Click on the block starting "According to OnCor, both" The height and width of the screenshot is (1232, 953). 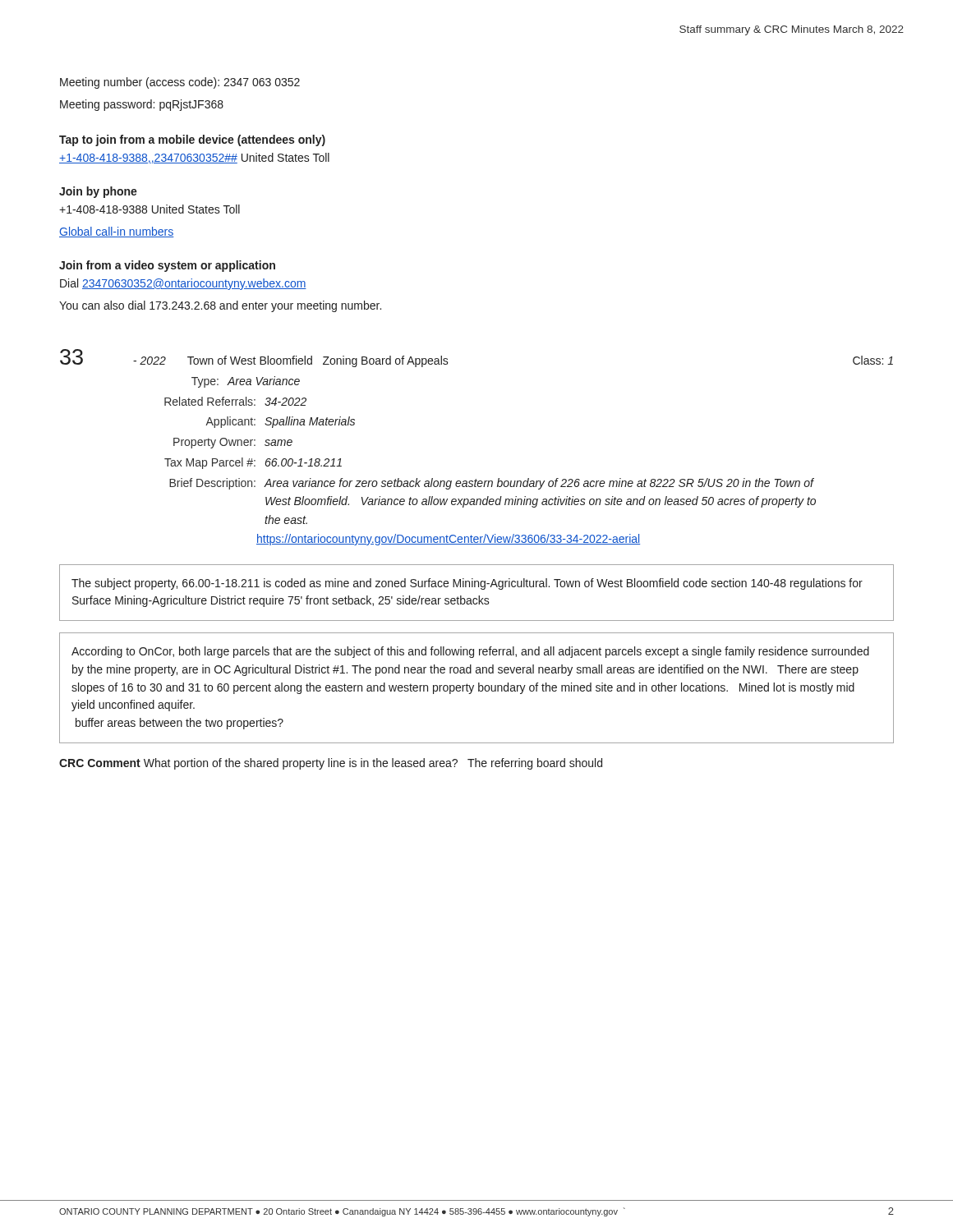point(470,687)
